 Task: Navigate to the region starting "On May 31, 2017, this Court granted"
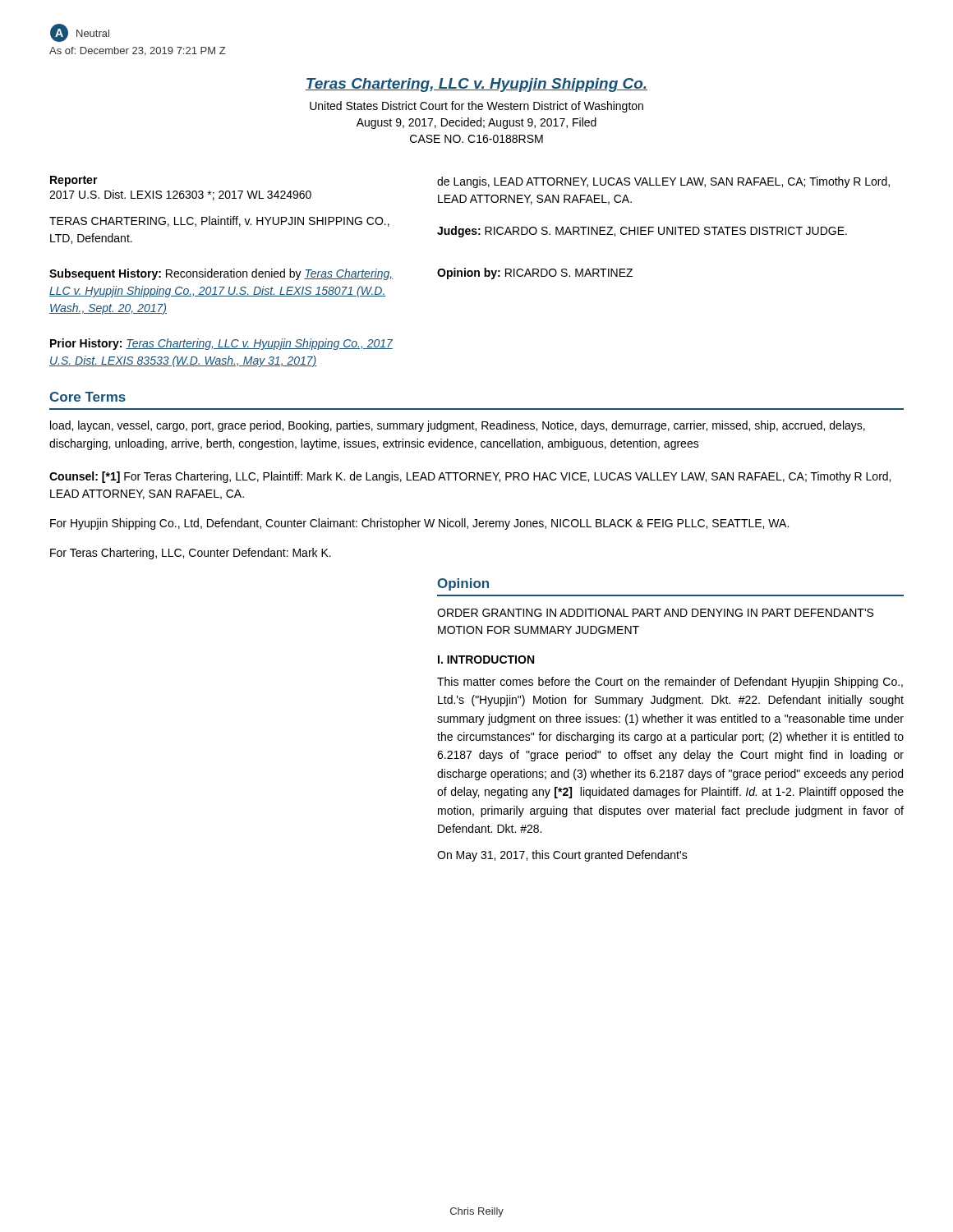(x=562, y=855)
